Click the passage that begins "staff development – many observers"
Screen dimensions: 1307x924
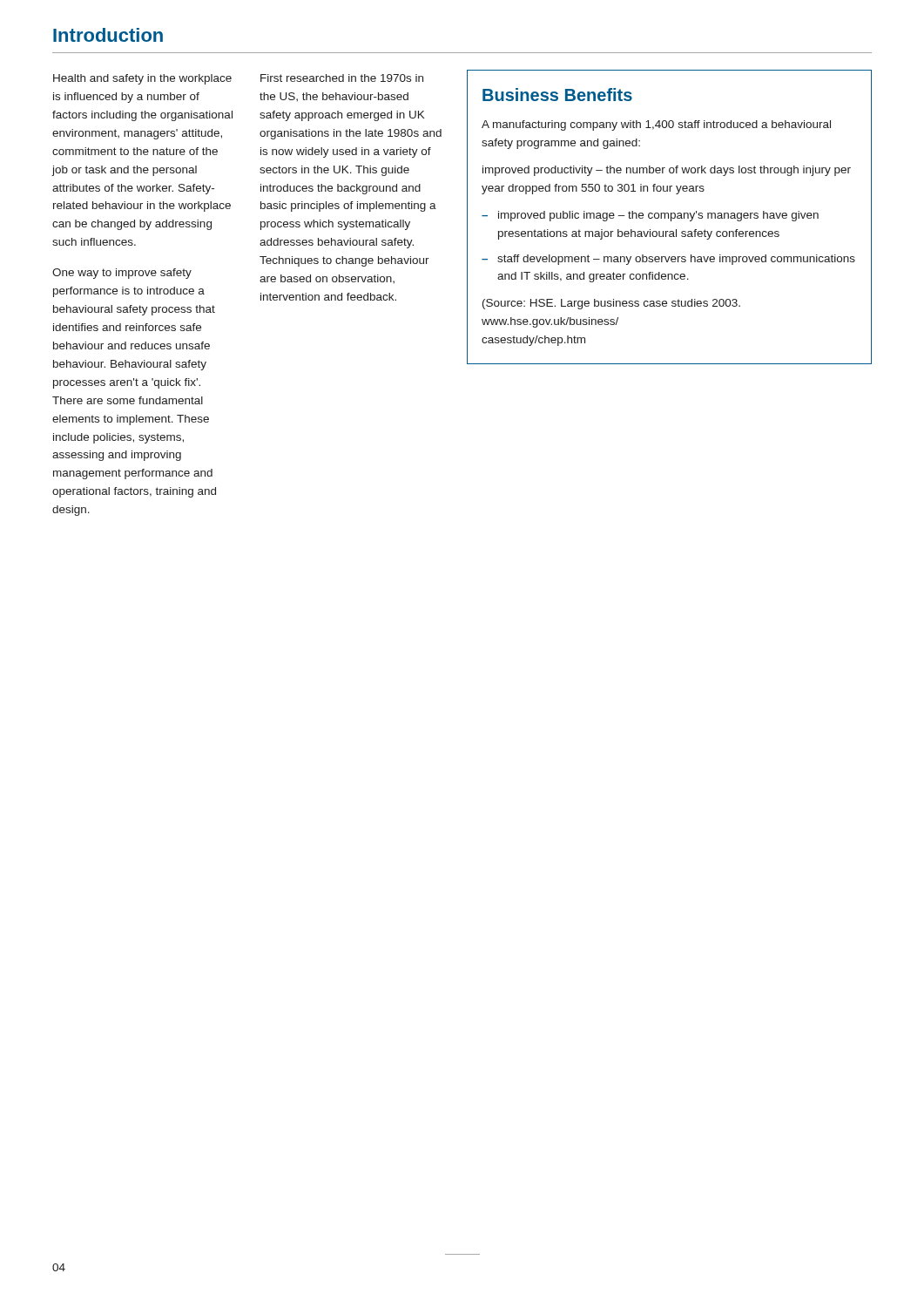pos(676,267)
